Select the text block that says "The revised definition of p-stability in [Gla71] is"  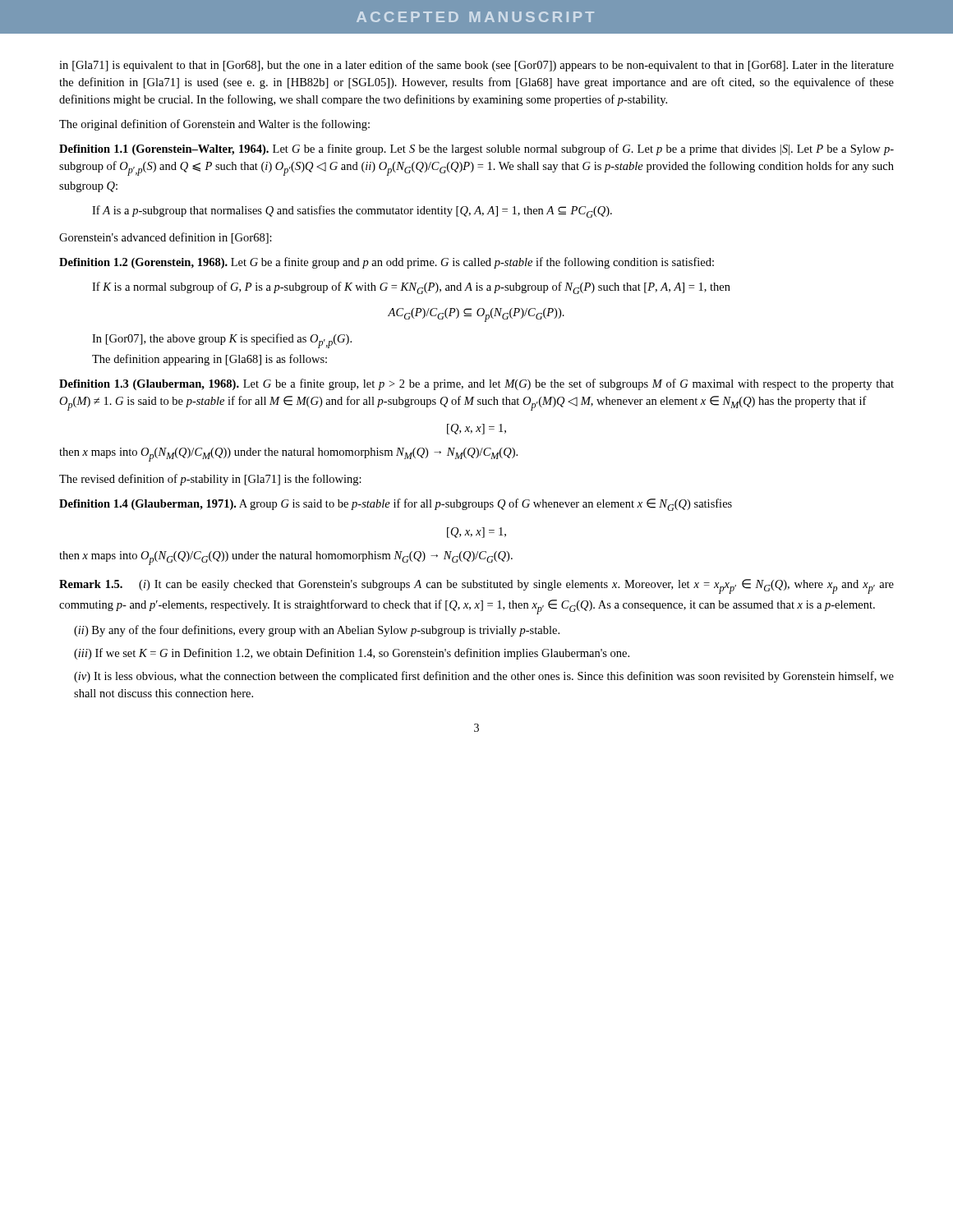click(x=211, y=479)
